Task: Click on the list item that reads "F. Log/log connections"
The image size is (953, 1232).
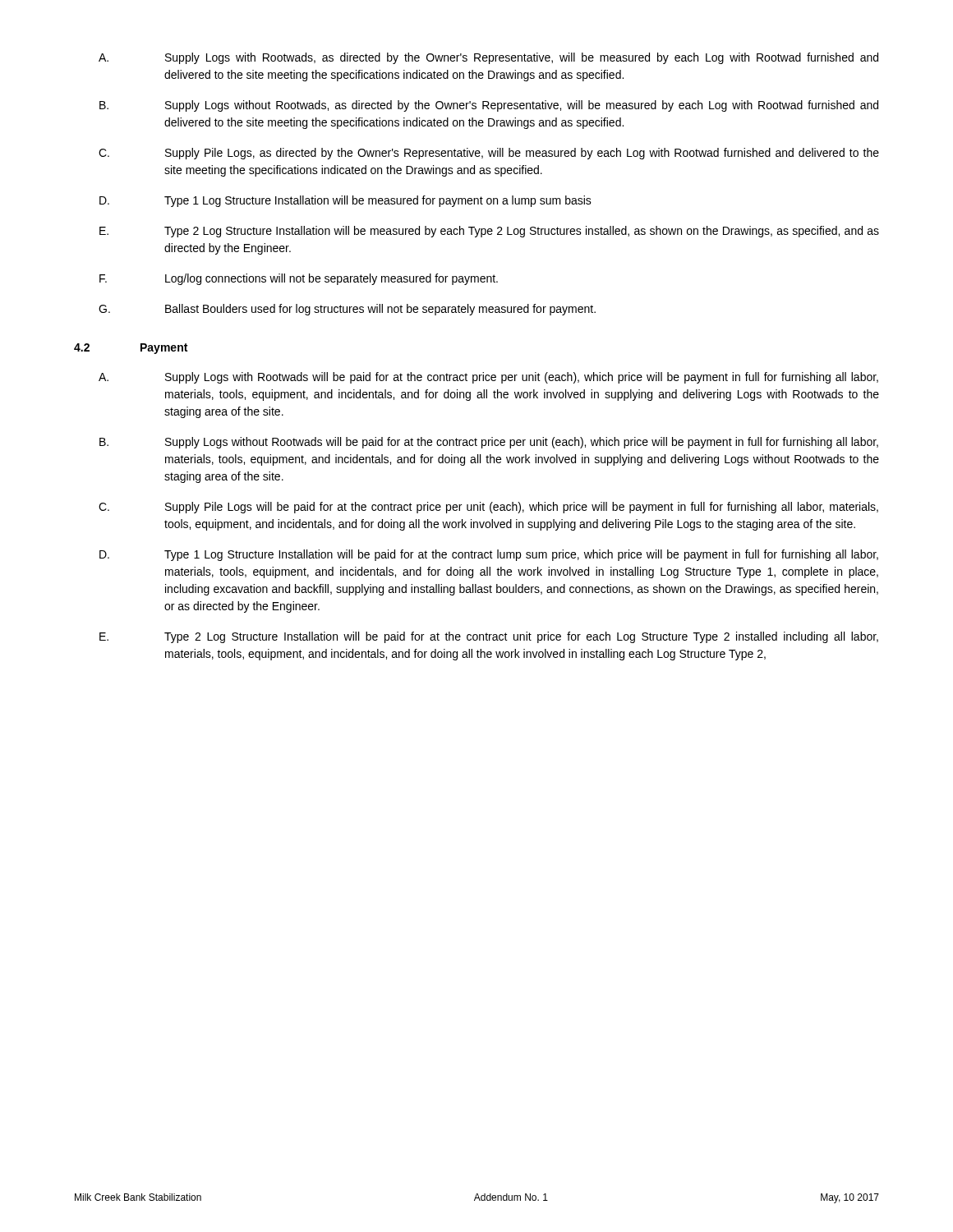Action: 476,279
